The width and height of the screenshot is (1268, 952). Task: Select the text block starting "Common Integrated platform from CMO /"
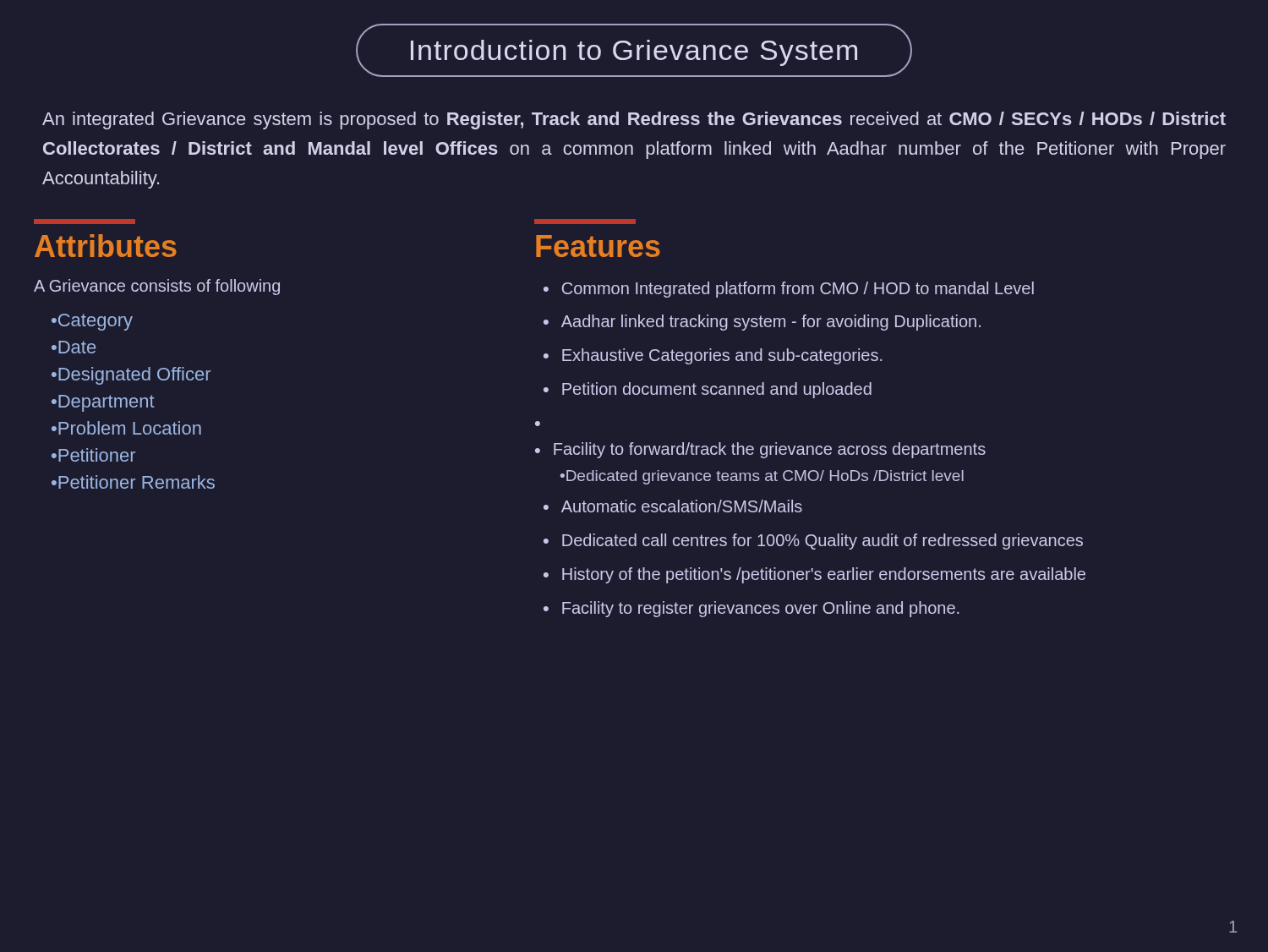[798, 288]
